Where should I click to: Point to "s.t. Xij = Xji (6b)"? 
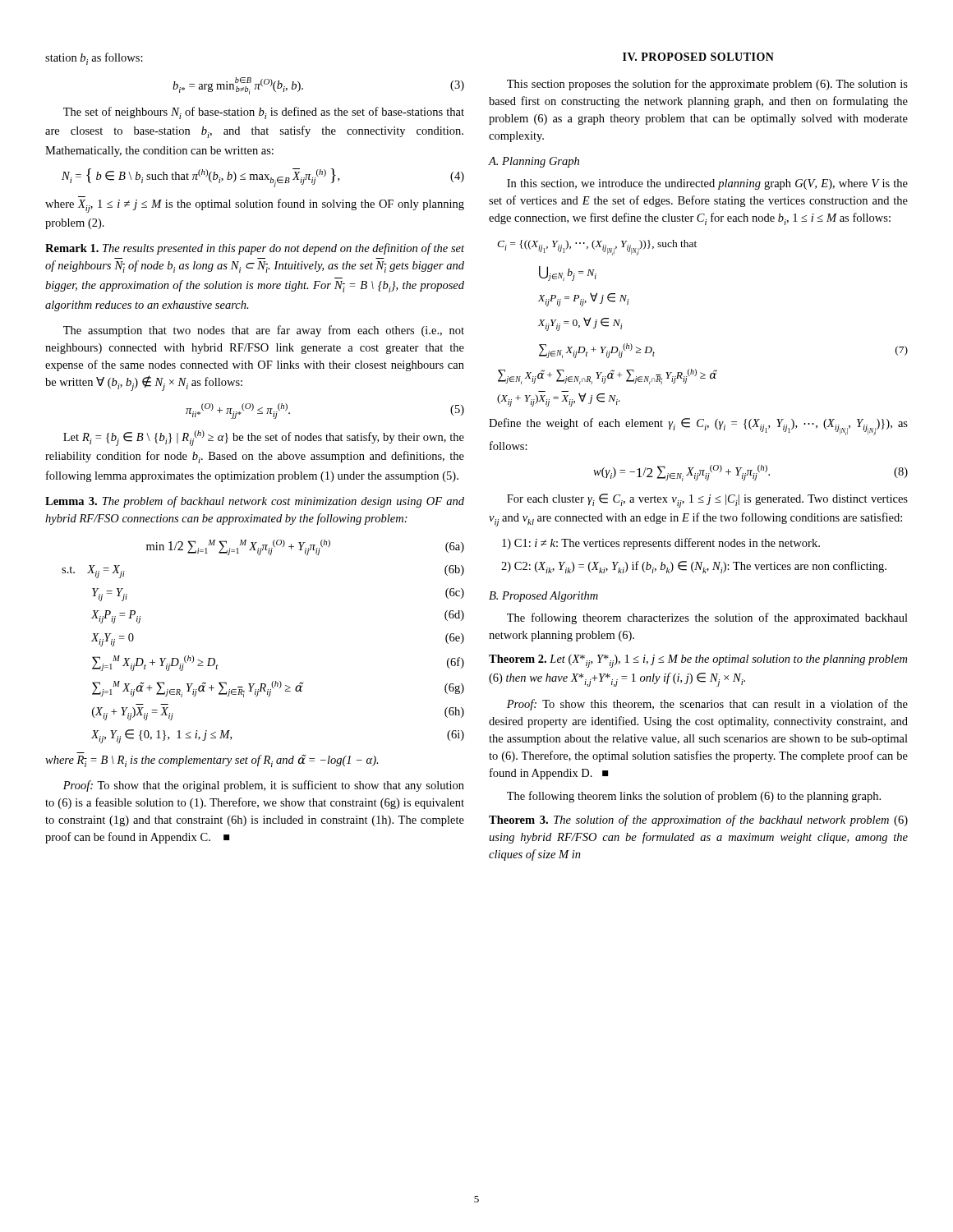point(92,571)
